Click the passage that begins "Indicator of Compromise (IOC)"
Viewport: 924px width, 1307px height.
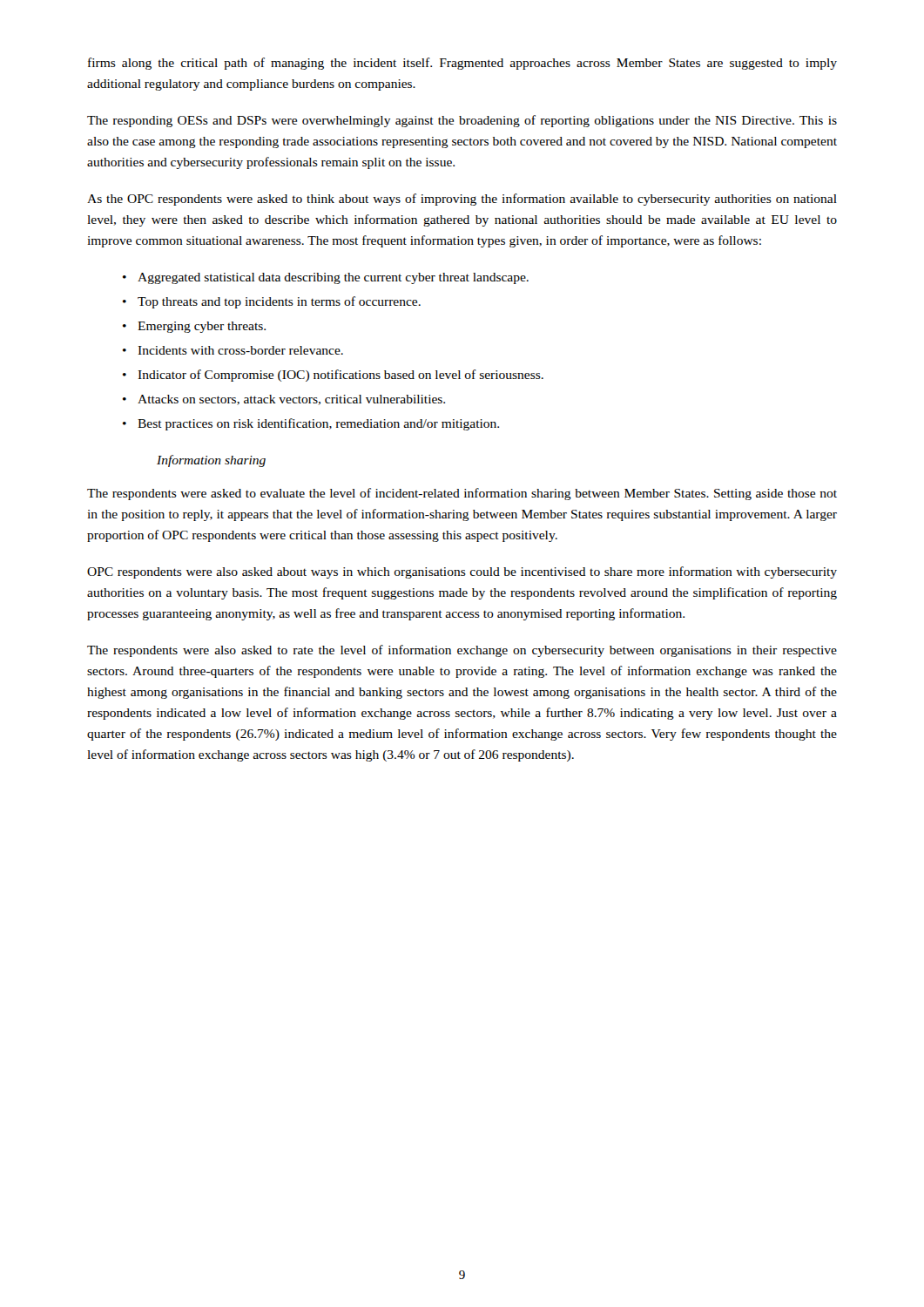[479, 375]
